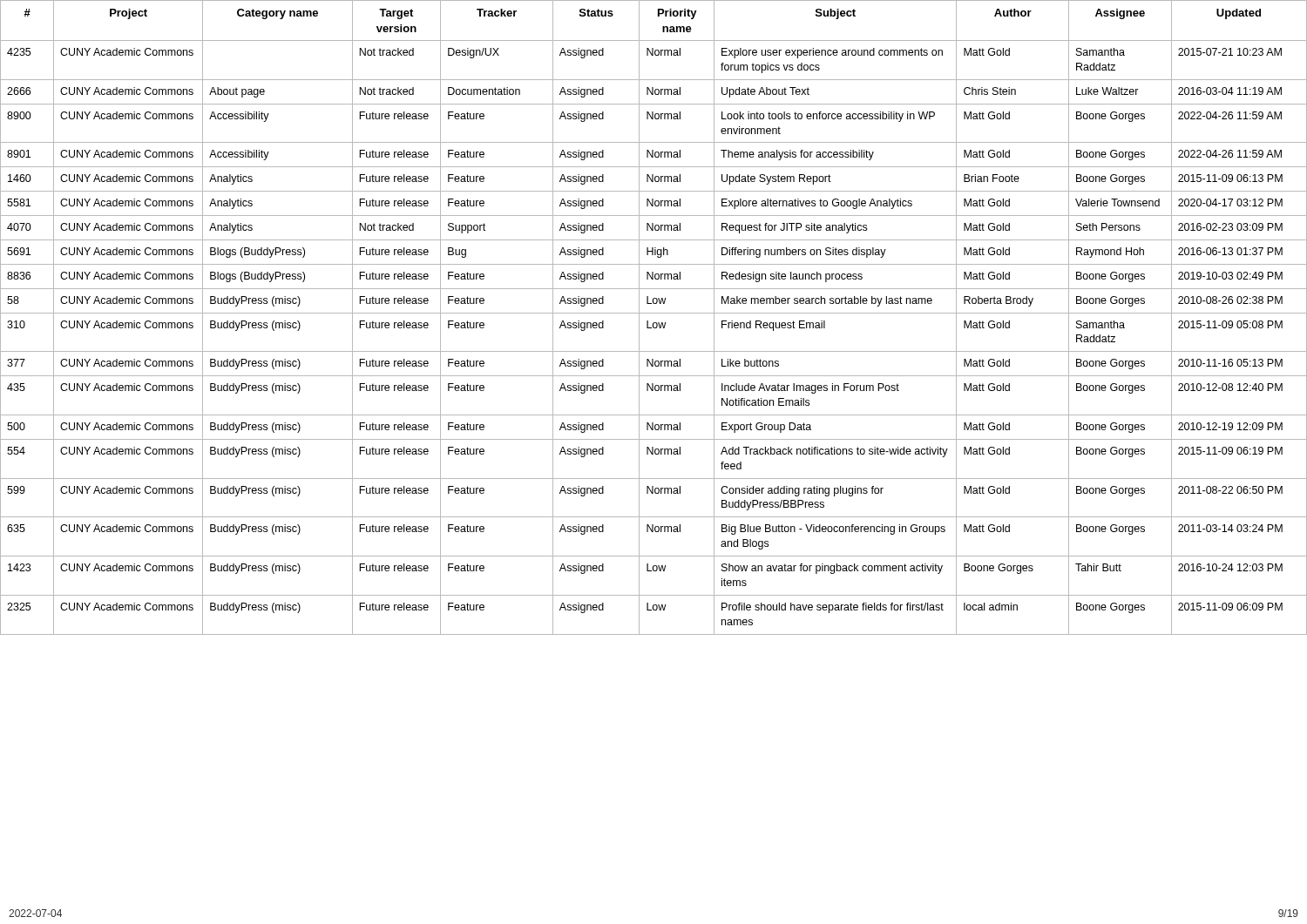The height and width of the screenshot is (924, 1307).
Task: Select the table that reads "2015-11-09 06:09 PM"
Action: point(654,317)
